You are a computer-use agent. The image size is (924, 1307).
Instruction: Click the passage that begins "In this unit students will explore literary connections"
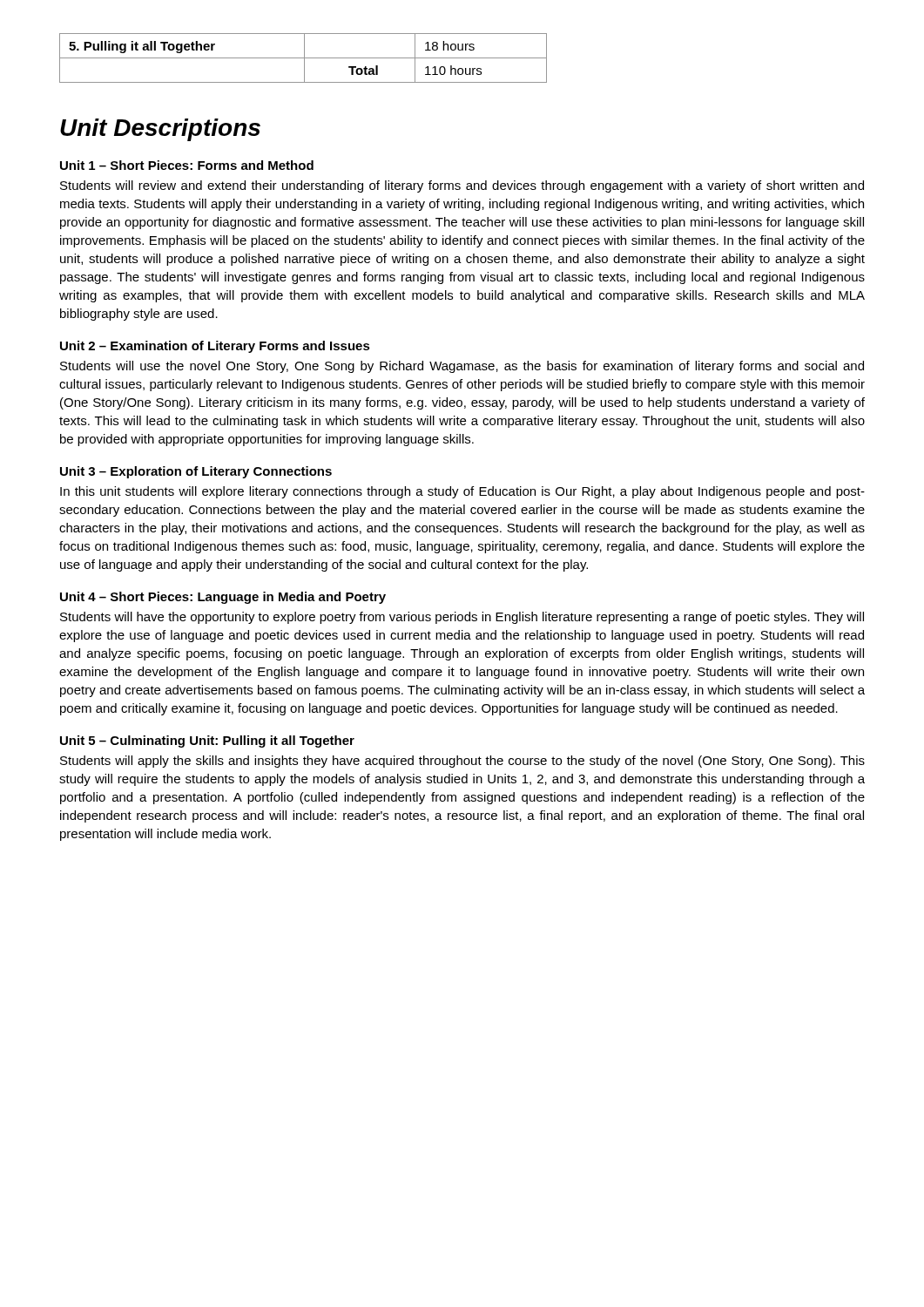pos(462,528)
